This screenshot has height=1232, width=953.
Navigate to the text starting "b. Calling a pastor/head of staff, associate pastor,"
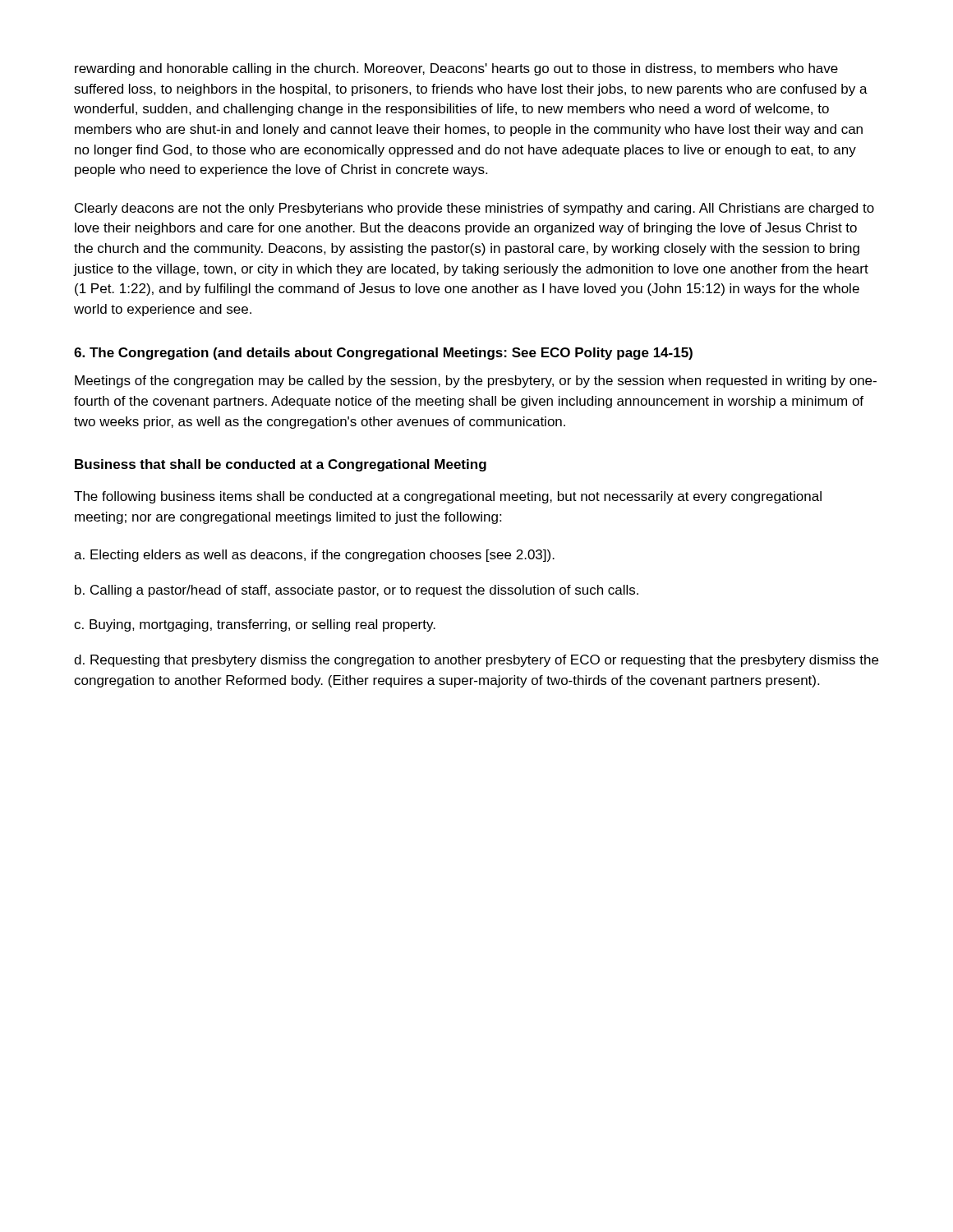357,590
